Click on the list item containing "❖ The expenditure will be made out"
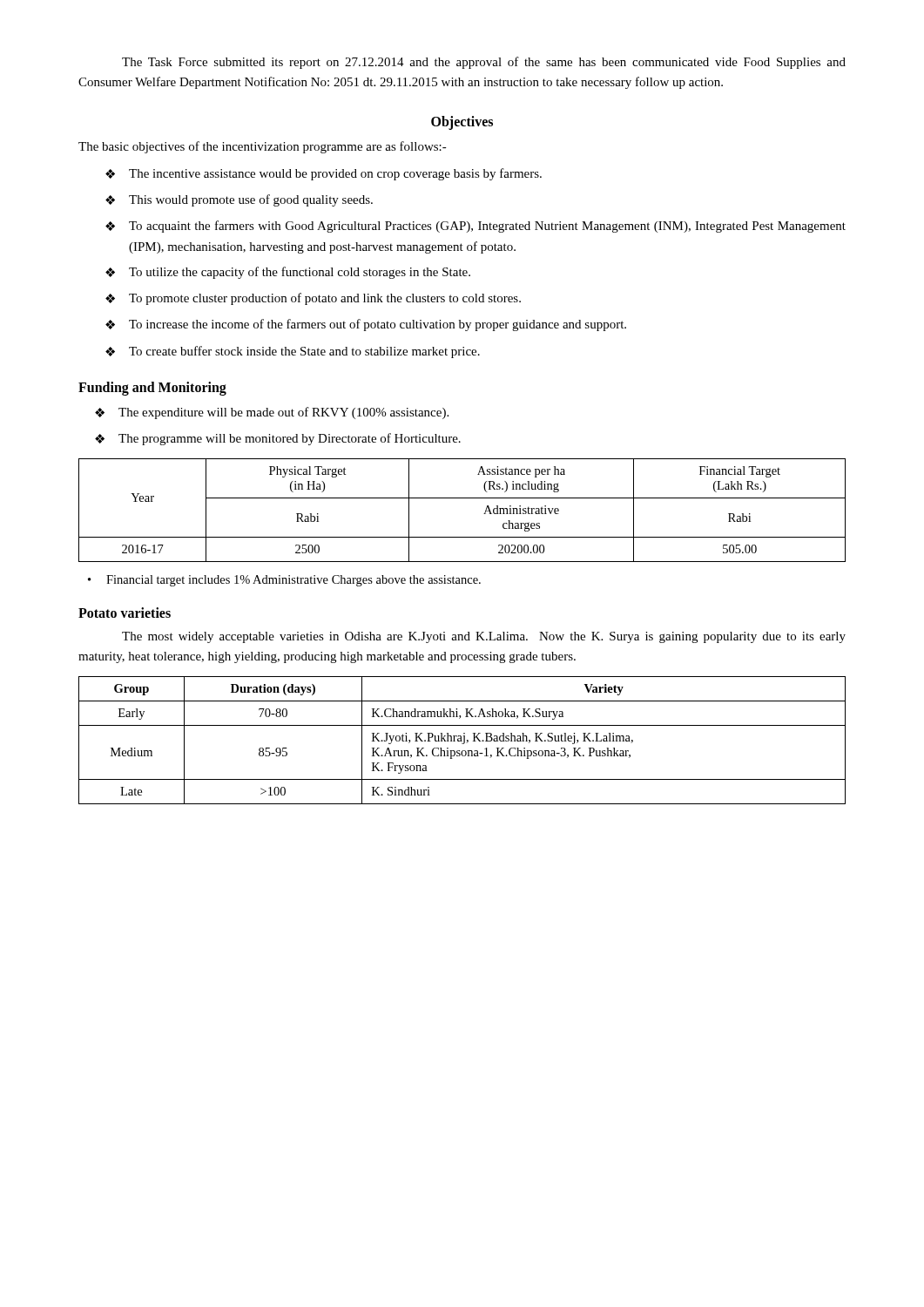The height and width of the screenshot is (1307, 924). point(272,413)
